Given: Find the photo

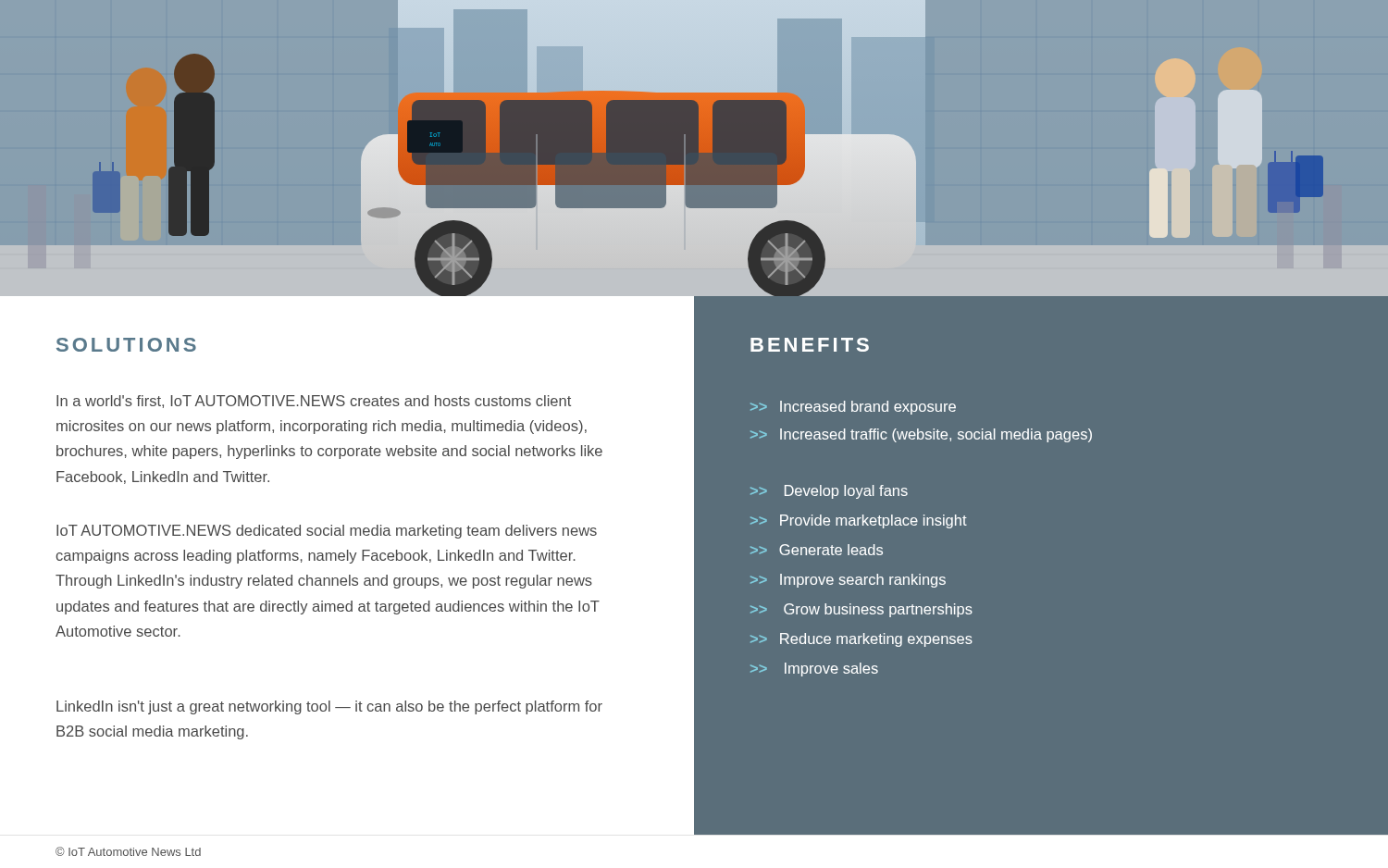Looking at the screenshot, I should pyautogui.click(x=694, y=148).
